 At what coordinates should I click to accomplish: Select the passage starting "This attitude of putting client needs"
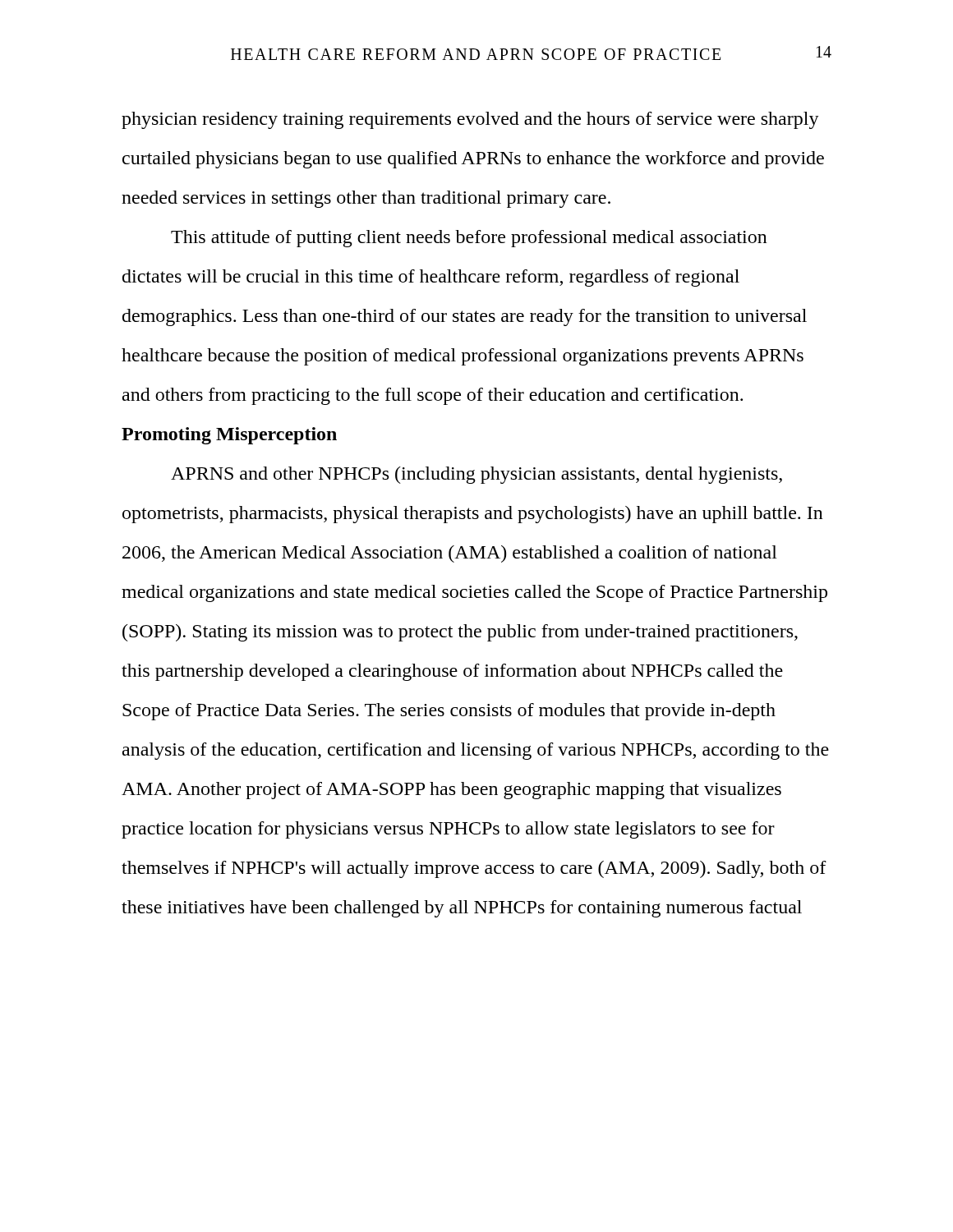tap(476, 315)
